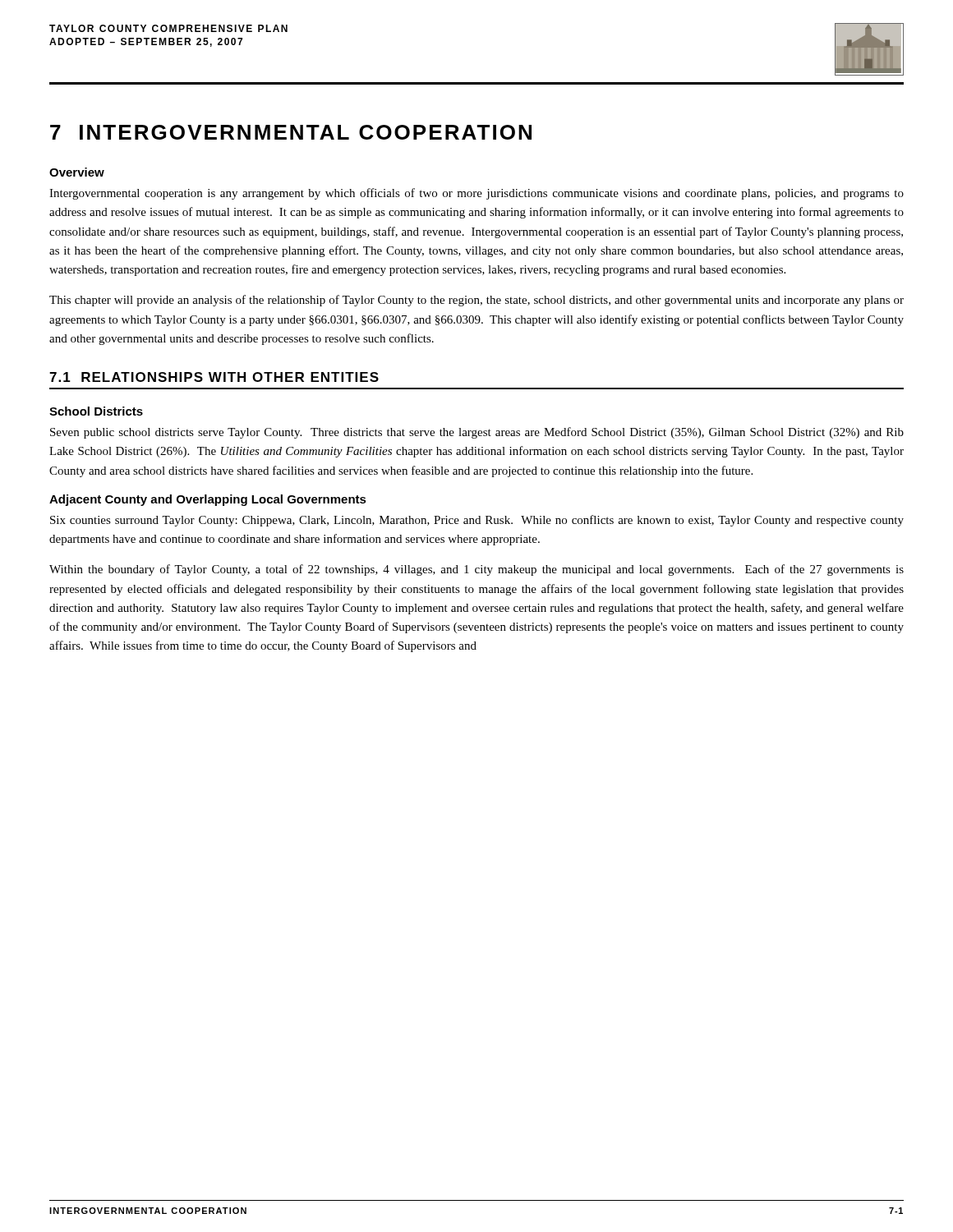Click the section header that begins "7.1 Relationships with Other"
Viewport: 953px width, 1232px height.
tap(214, 377)
